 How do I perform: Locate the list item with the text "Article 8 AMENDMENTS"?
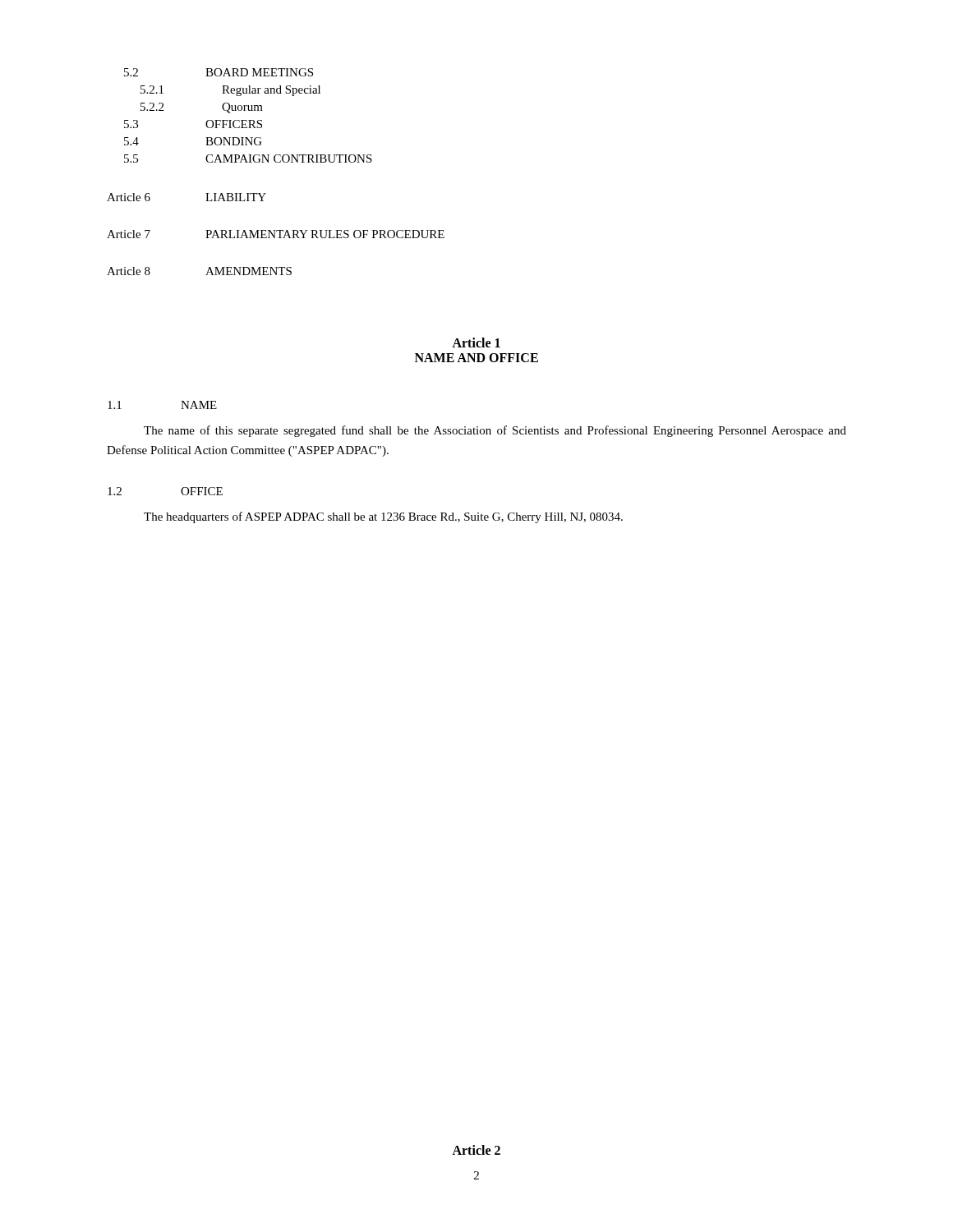coord(200,271)
